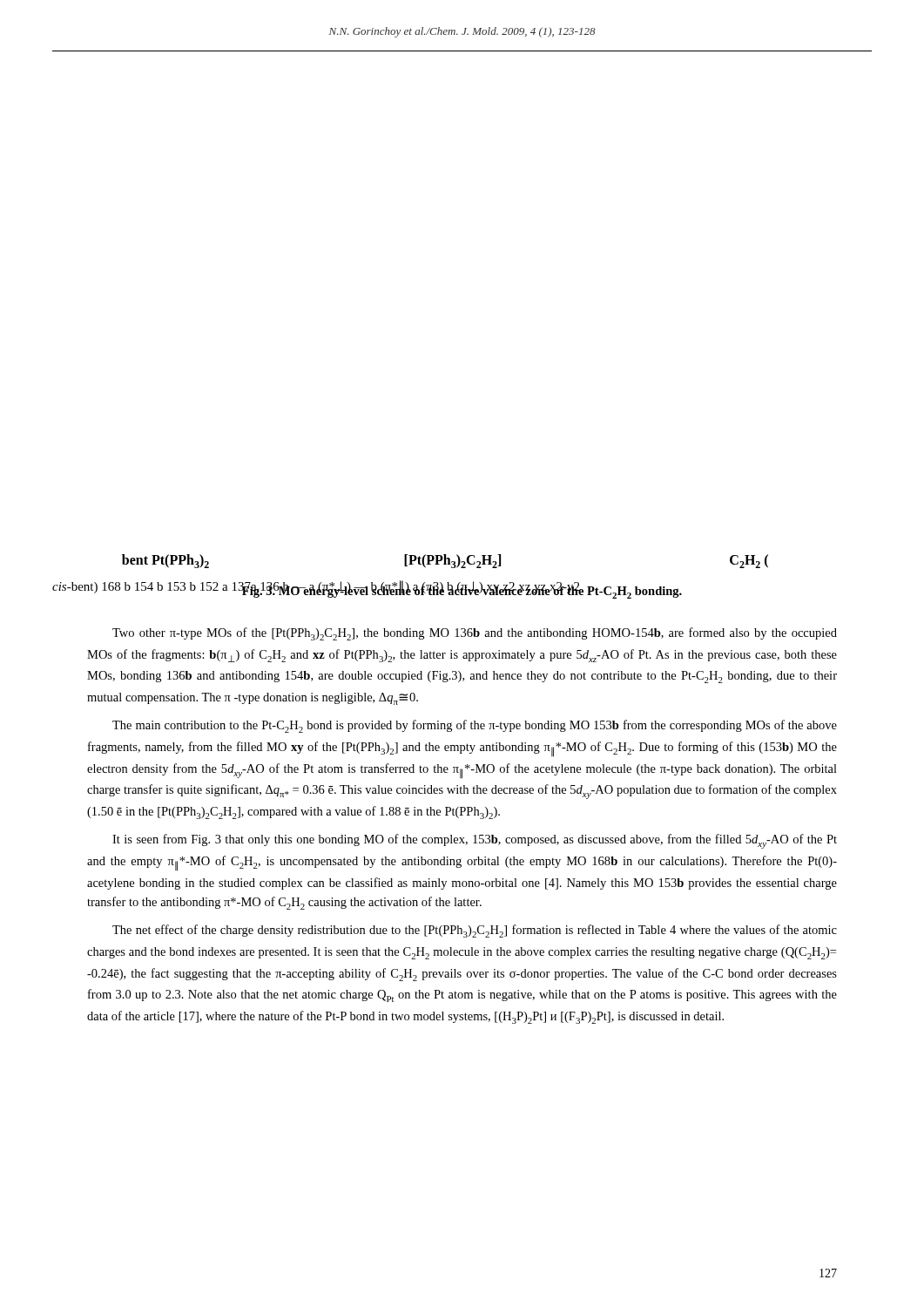Select the text block that reads "Two other π-type MOs of the [Pt(PPh3)2C2H2],"

coord(462,666)
